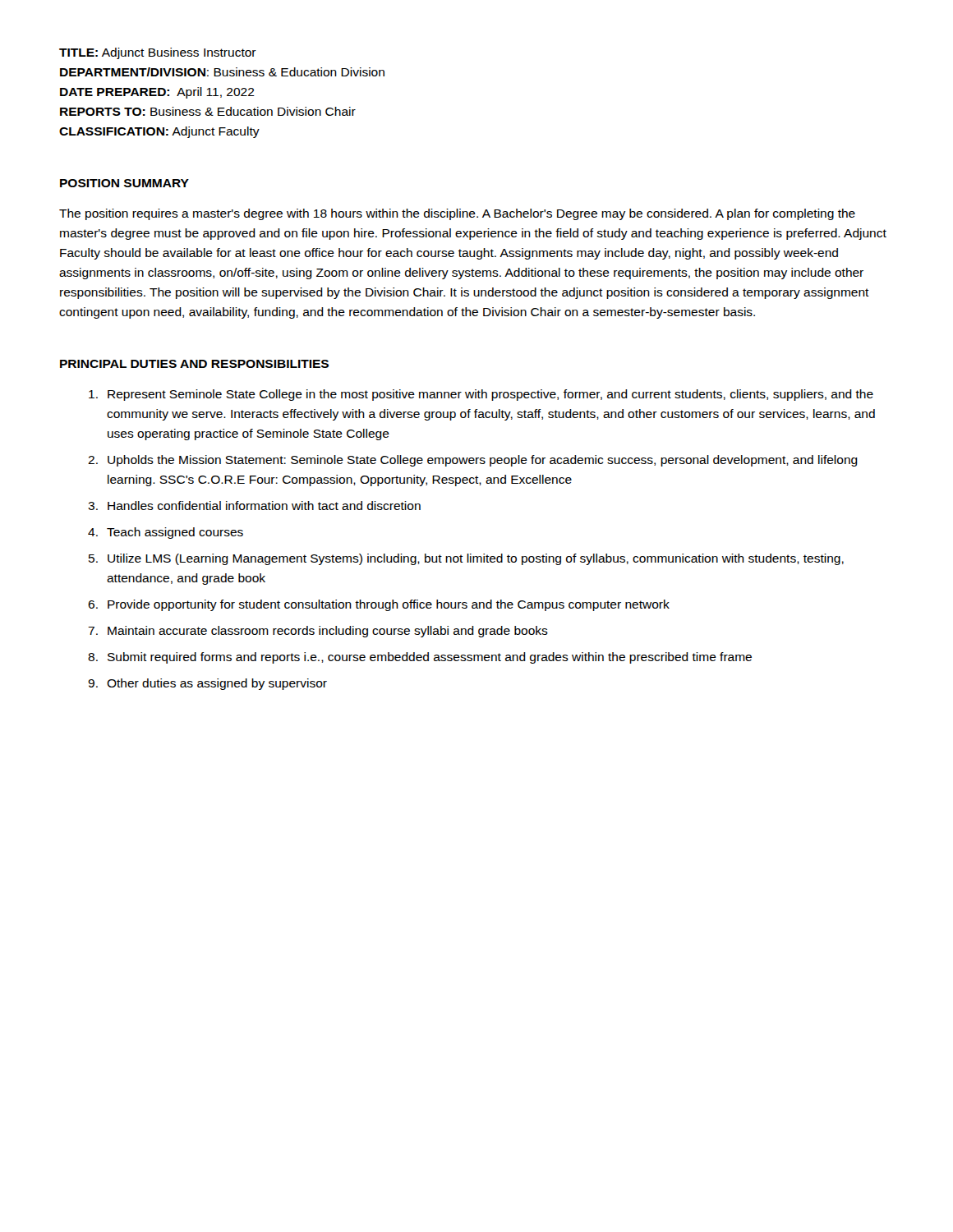This screenshot has height=1232, width=953.
Task: Point to the block beginning "3. Handles confidential information with"
Action: pos(254,506)
